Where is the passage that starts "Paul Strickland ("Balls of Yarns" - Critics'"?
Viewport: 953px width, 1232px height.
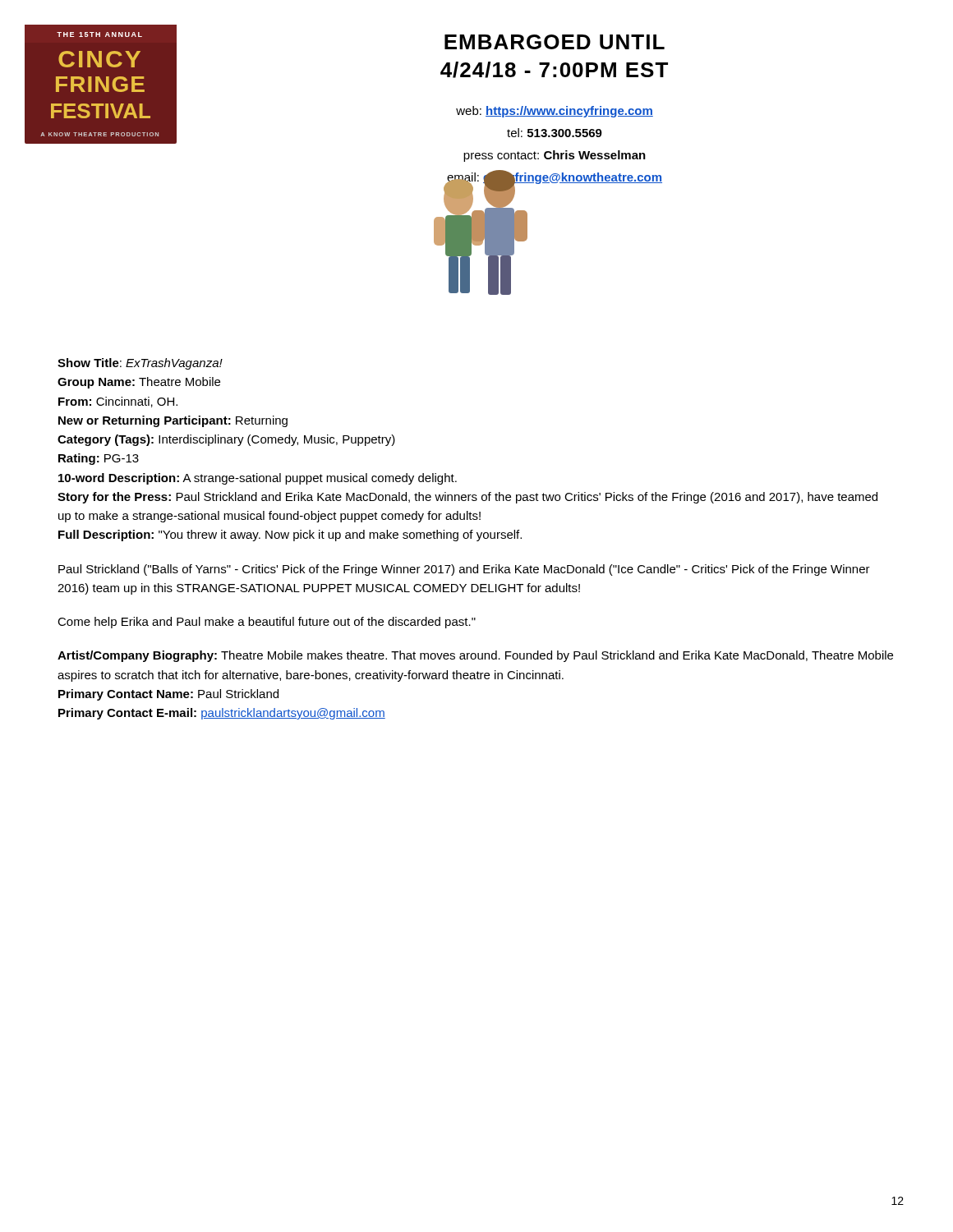point(476,578)
